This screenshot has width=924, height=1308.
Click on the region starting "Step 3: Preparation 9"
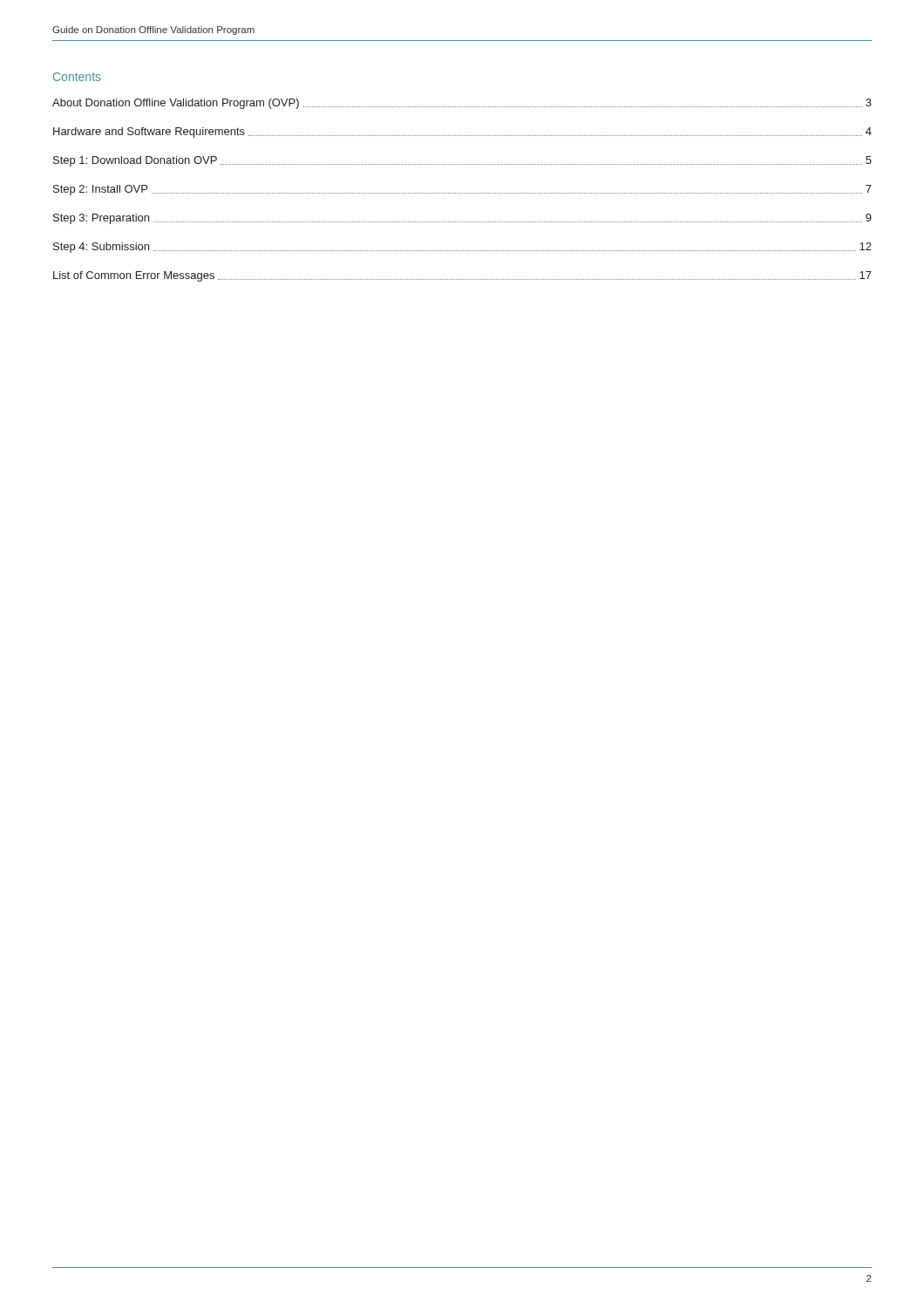(462, 218)
